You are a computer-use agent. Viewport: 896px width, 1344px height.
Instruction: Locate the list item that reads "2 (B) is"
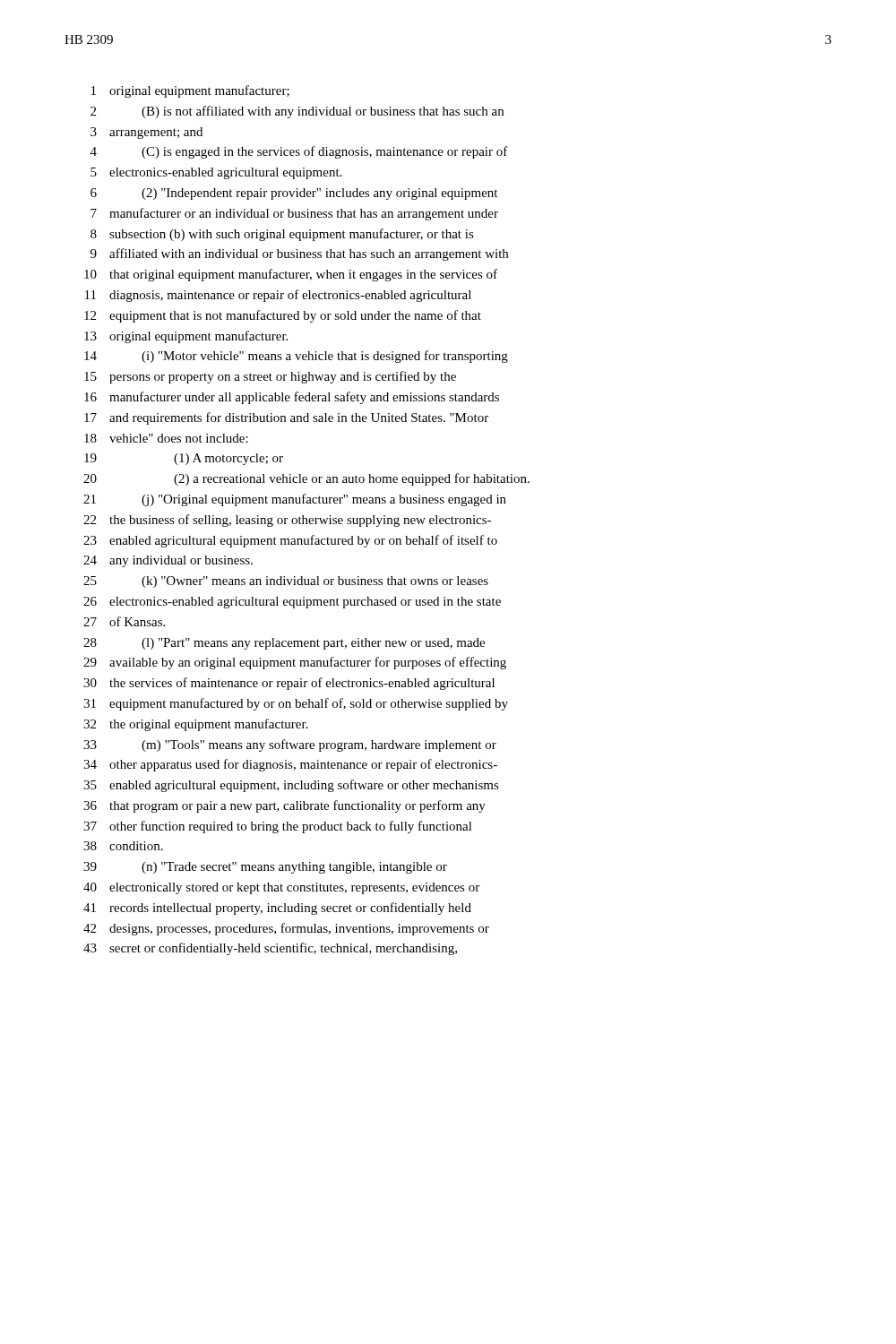click(448, 111)
